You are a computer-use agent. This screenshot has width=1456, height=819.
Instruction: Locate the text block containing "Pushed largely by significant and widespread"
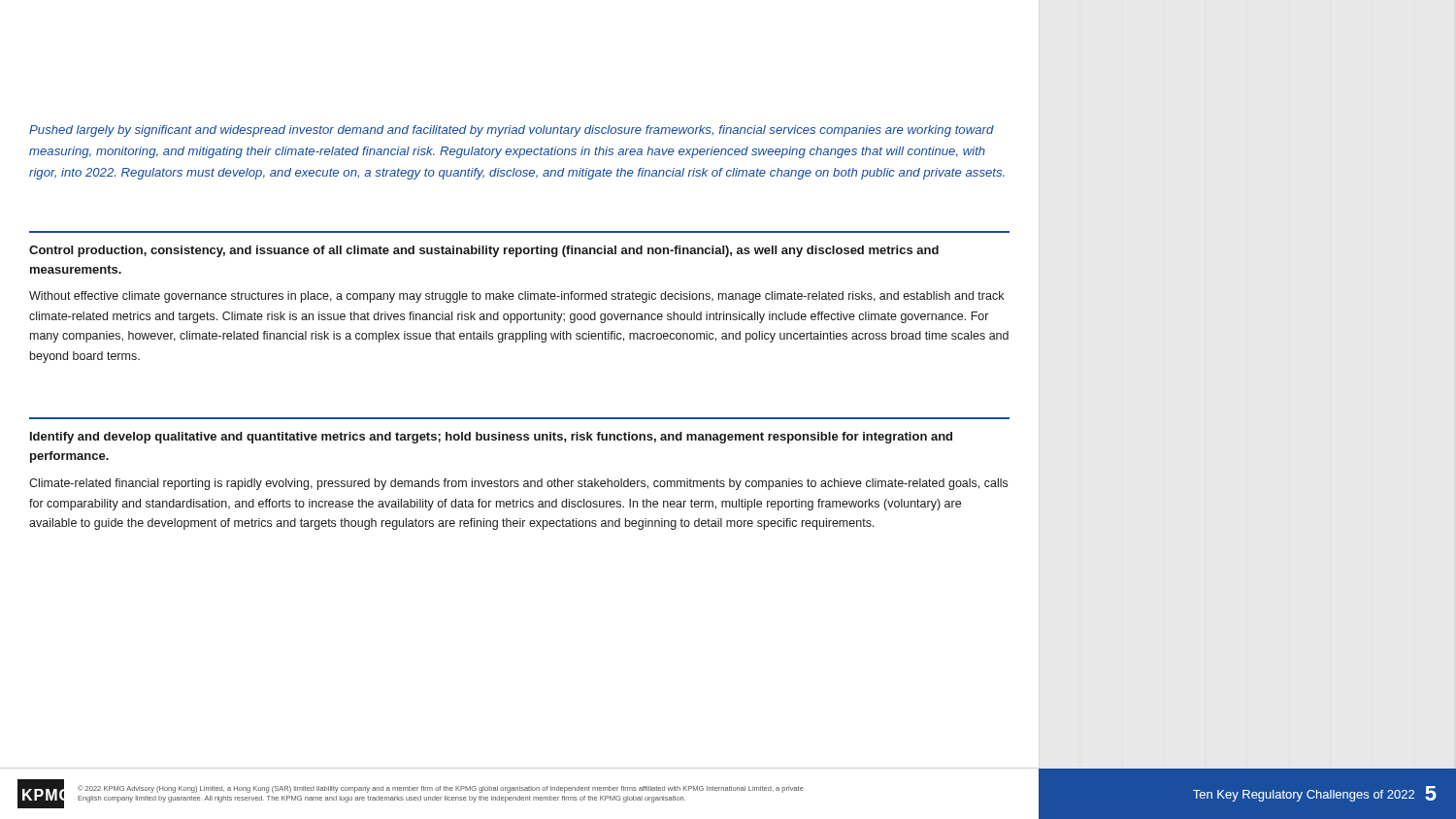point(519,151)
